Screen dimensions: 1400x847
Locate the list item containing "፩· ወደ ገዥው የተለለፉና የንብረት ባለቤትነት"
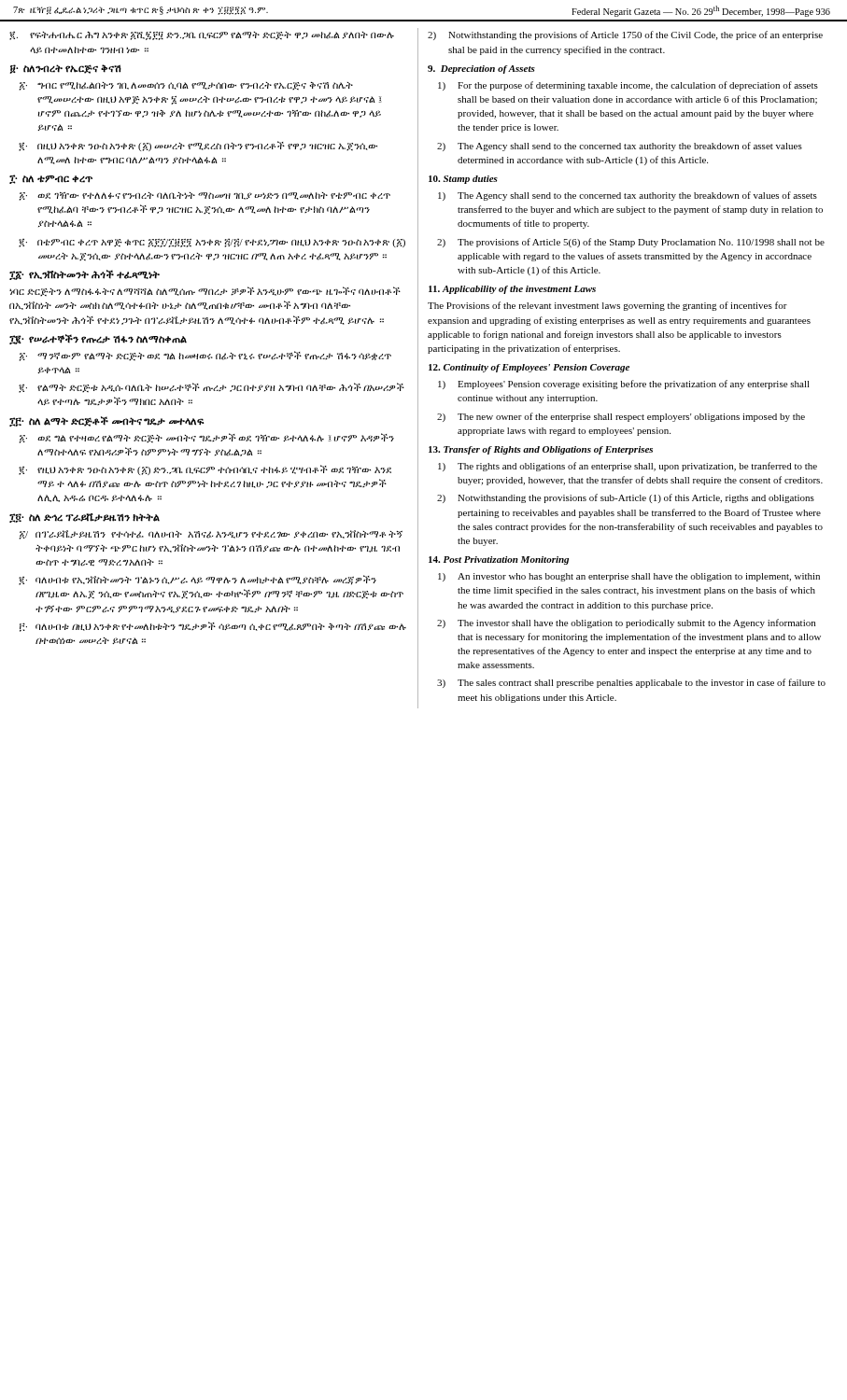click(213, 210)
